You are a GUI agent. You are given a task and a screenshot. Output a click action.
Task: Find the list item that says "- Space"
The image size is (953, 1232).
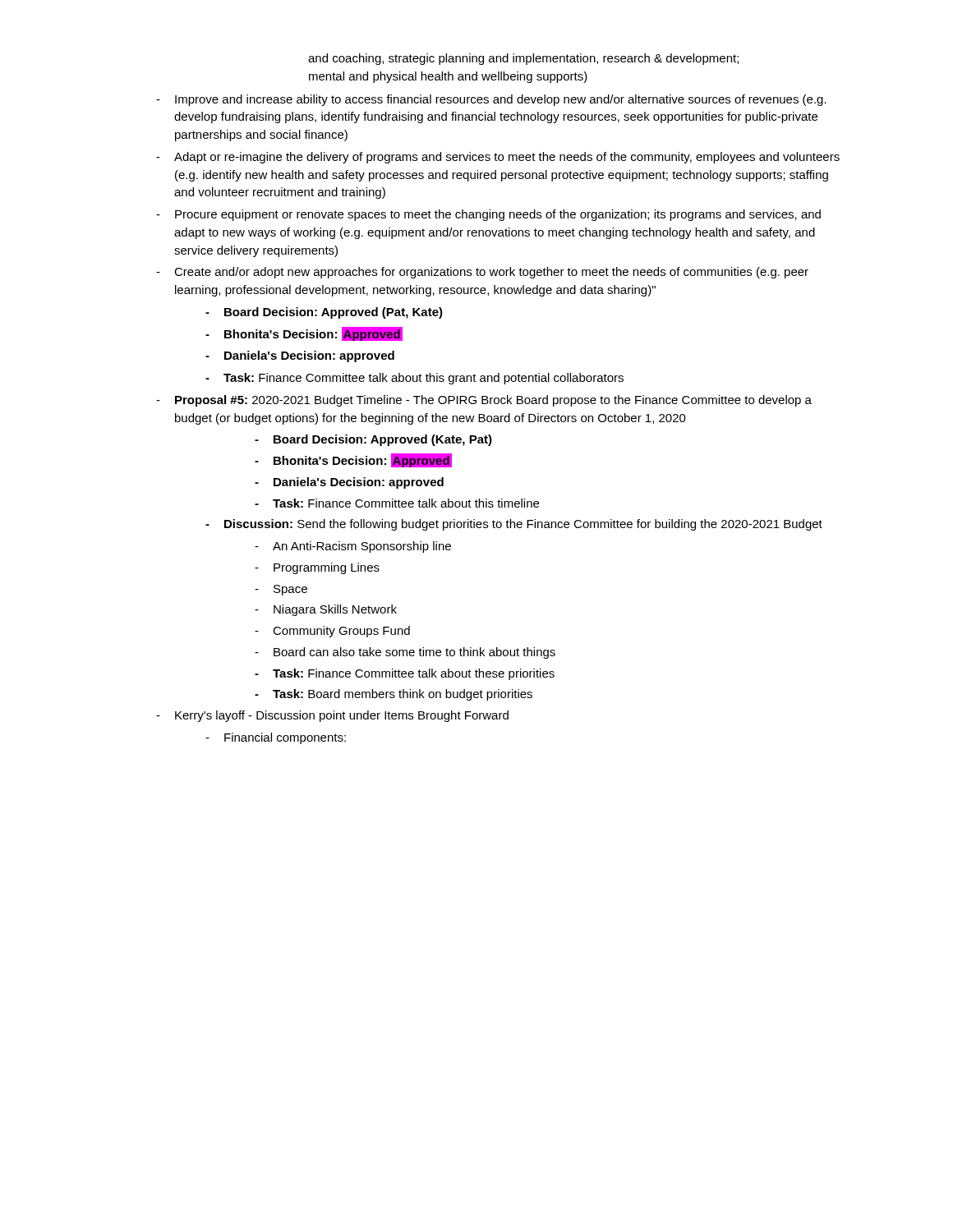coord(281,590)
